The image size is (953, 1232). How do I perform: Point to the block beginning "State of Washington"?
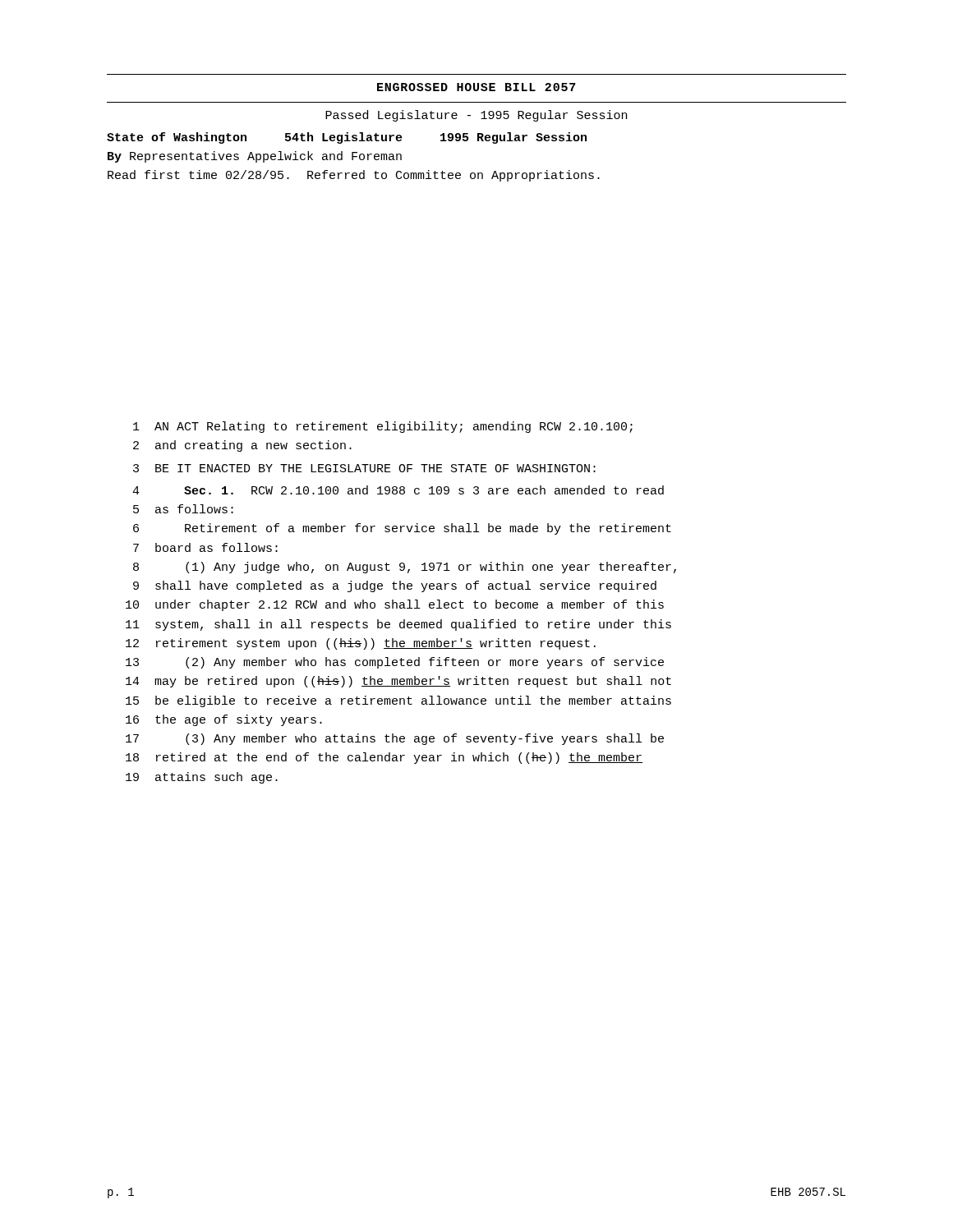click(347, 138)
